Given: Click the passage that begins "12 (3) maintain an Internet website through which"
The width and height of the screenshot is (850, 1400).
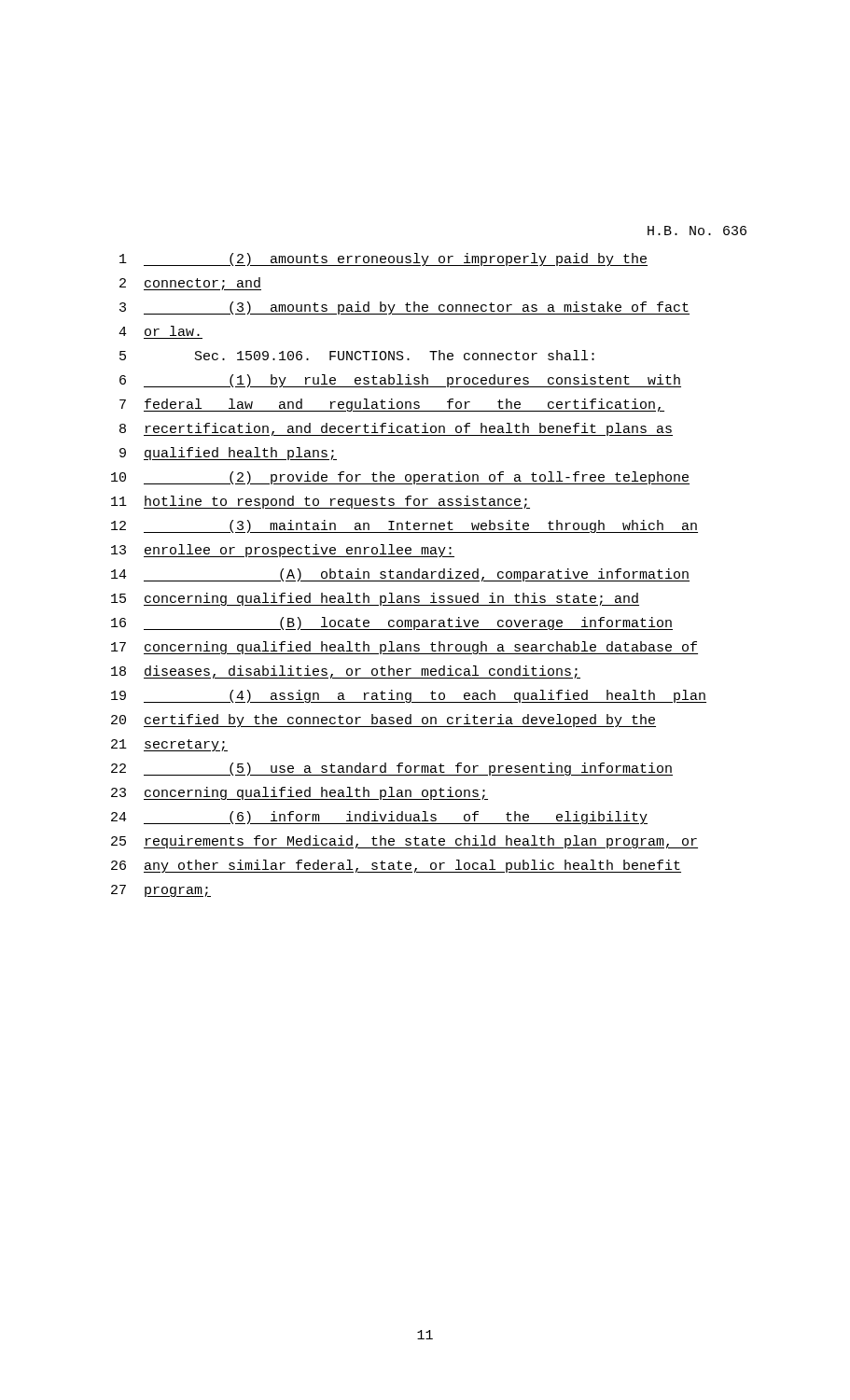Looking at the screenshot, I should (425, 543).
